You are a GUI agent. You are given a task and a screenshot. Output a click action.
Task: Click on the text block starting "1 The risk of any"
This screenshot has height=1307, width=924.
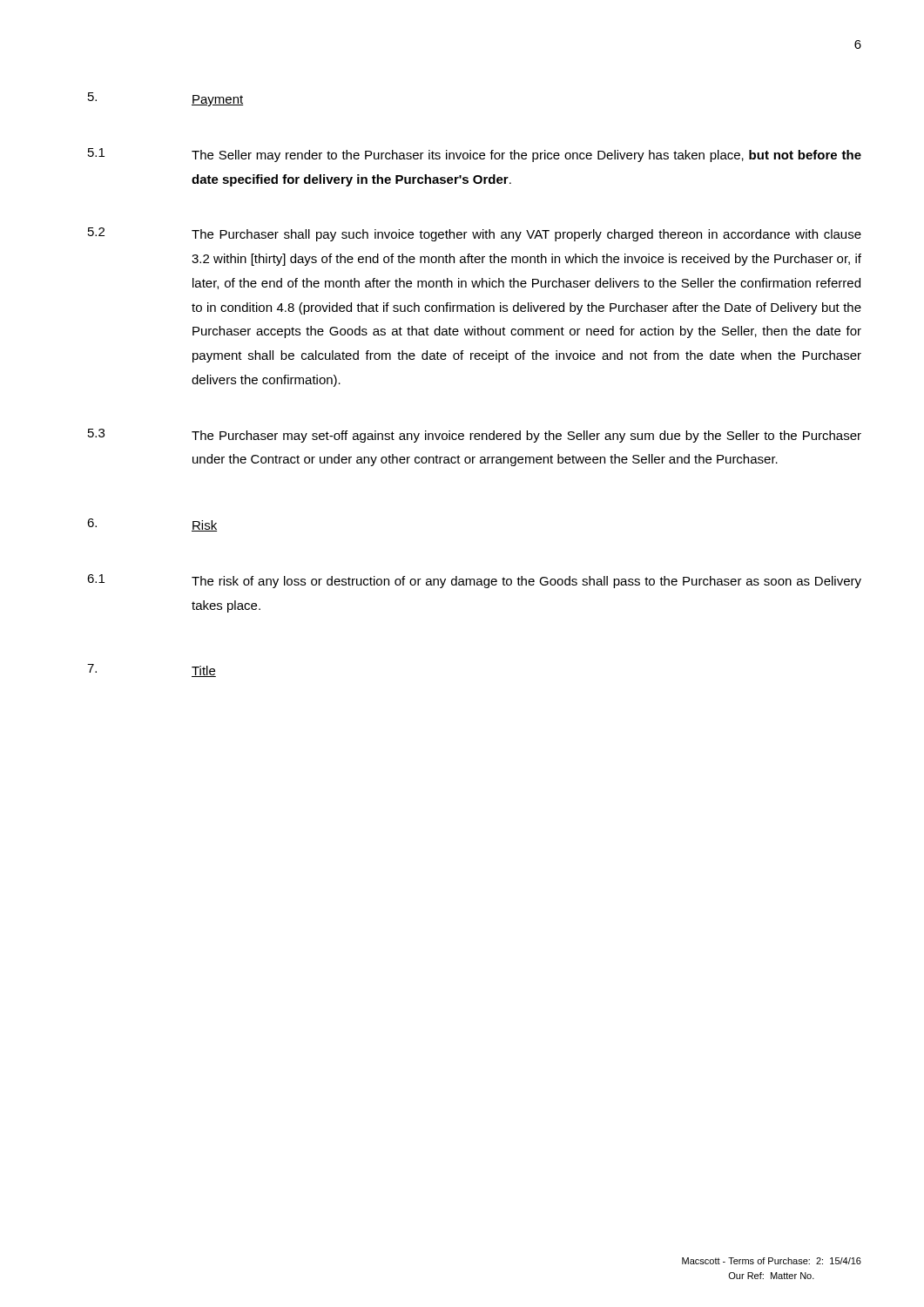point(474,593)
